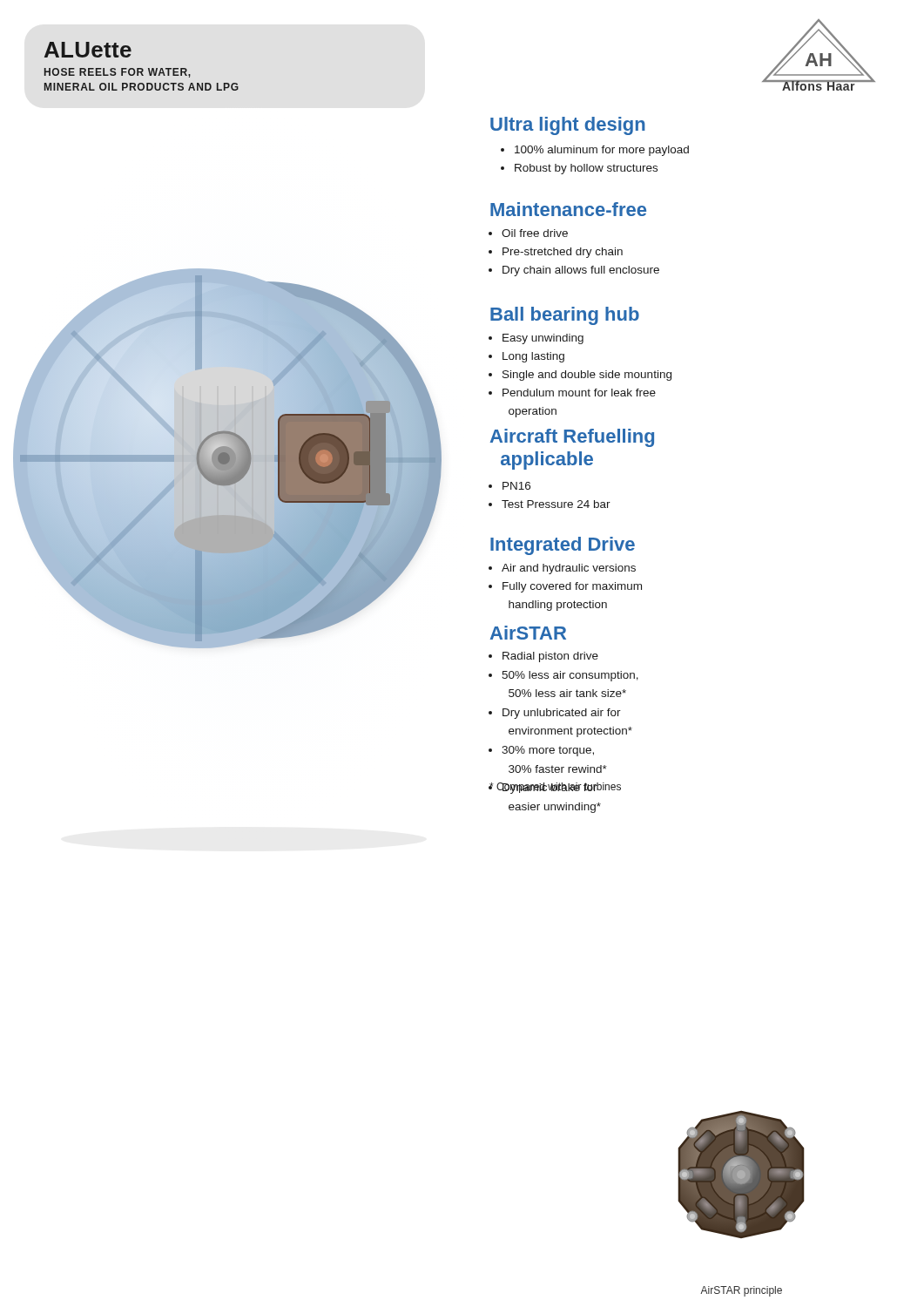Click on the list item with the text "Radial piston drive 50%"
Screen dimensions: 1307x924
click(x=544, y=657)
